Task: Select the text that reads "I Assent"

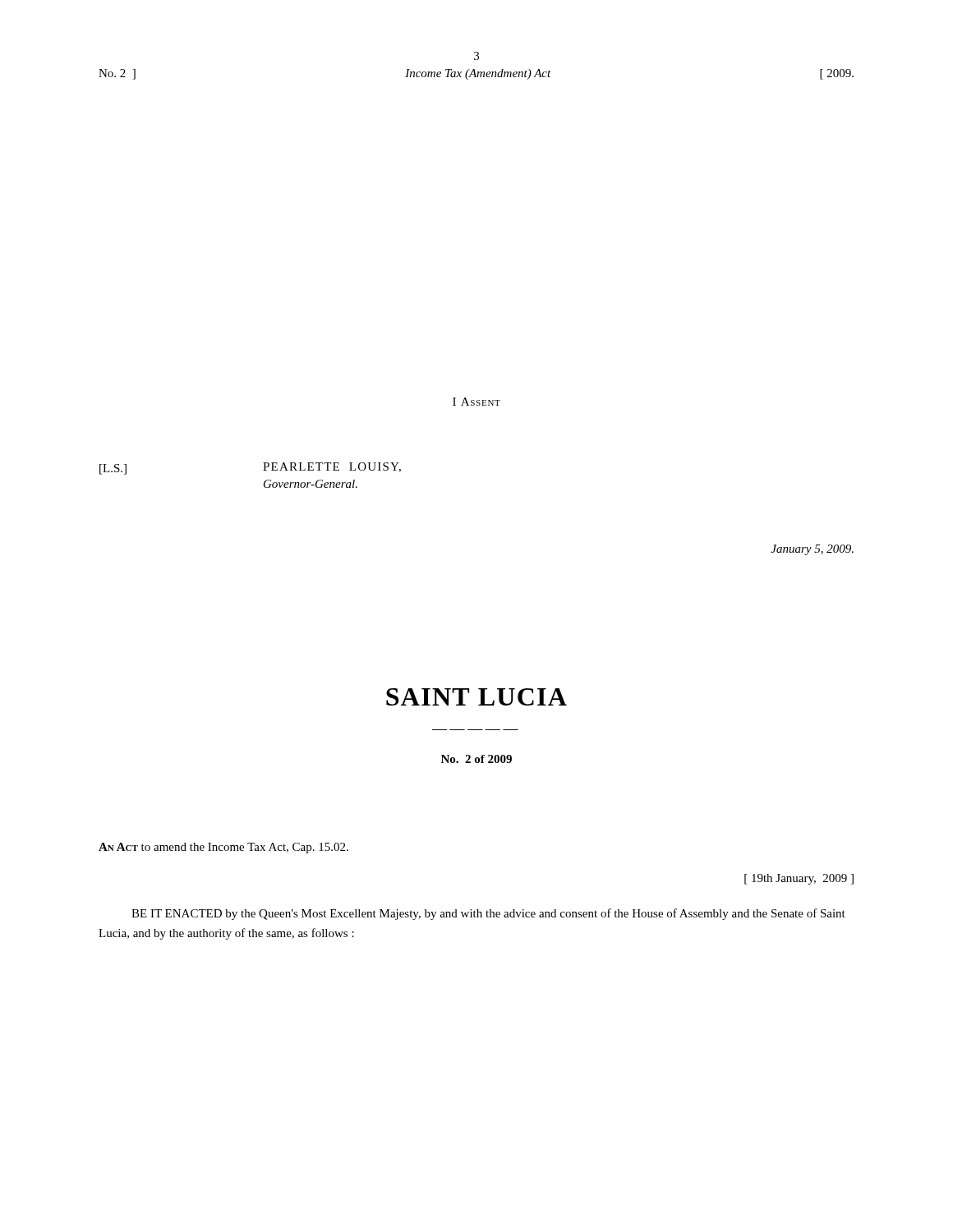Action: point(476,402)
